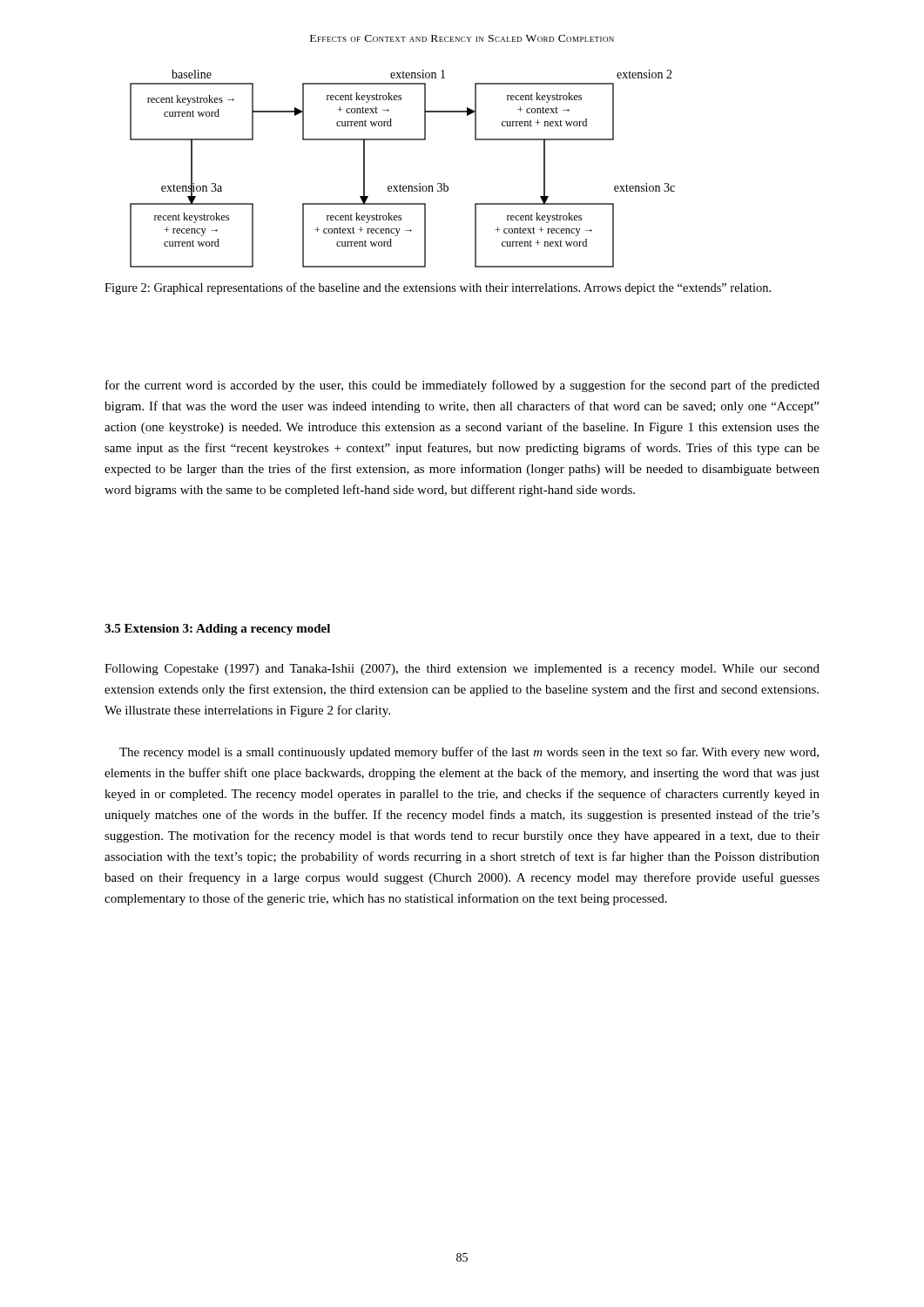Locate the block of text that opens with "Following Copestake (1997) and Tanaka-Ishii (2007), the"
Image resolution: width=924 pixels, height=1307 pixels.
click(x=462, y=783)
